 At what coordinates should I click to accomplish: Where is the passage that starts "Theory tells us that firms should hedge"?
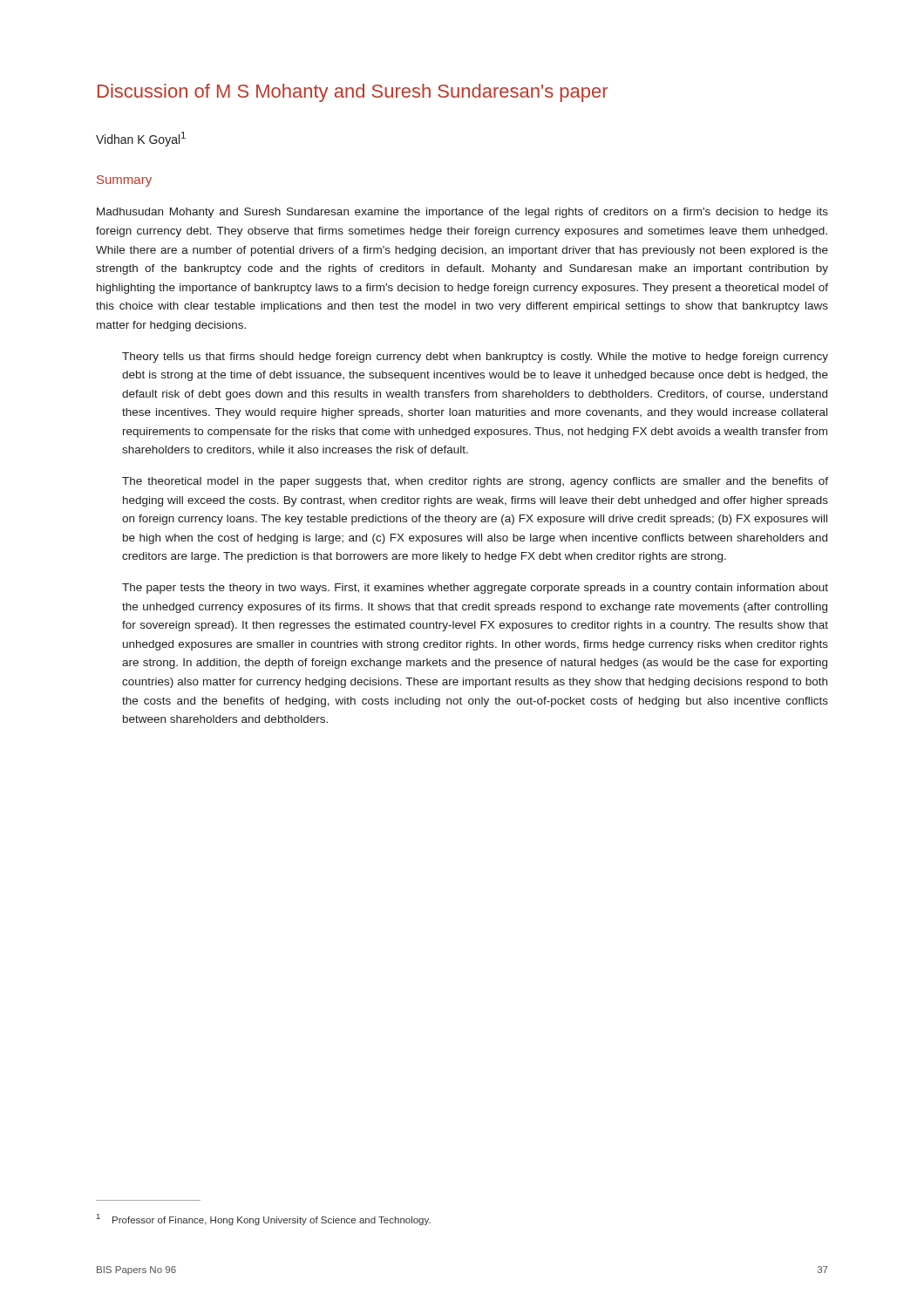pyautogui.click(x=475, y=403)
